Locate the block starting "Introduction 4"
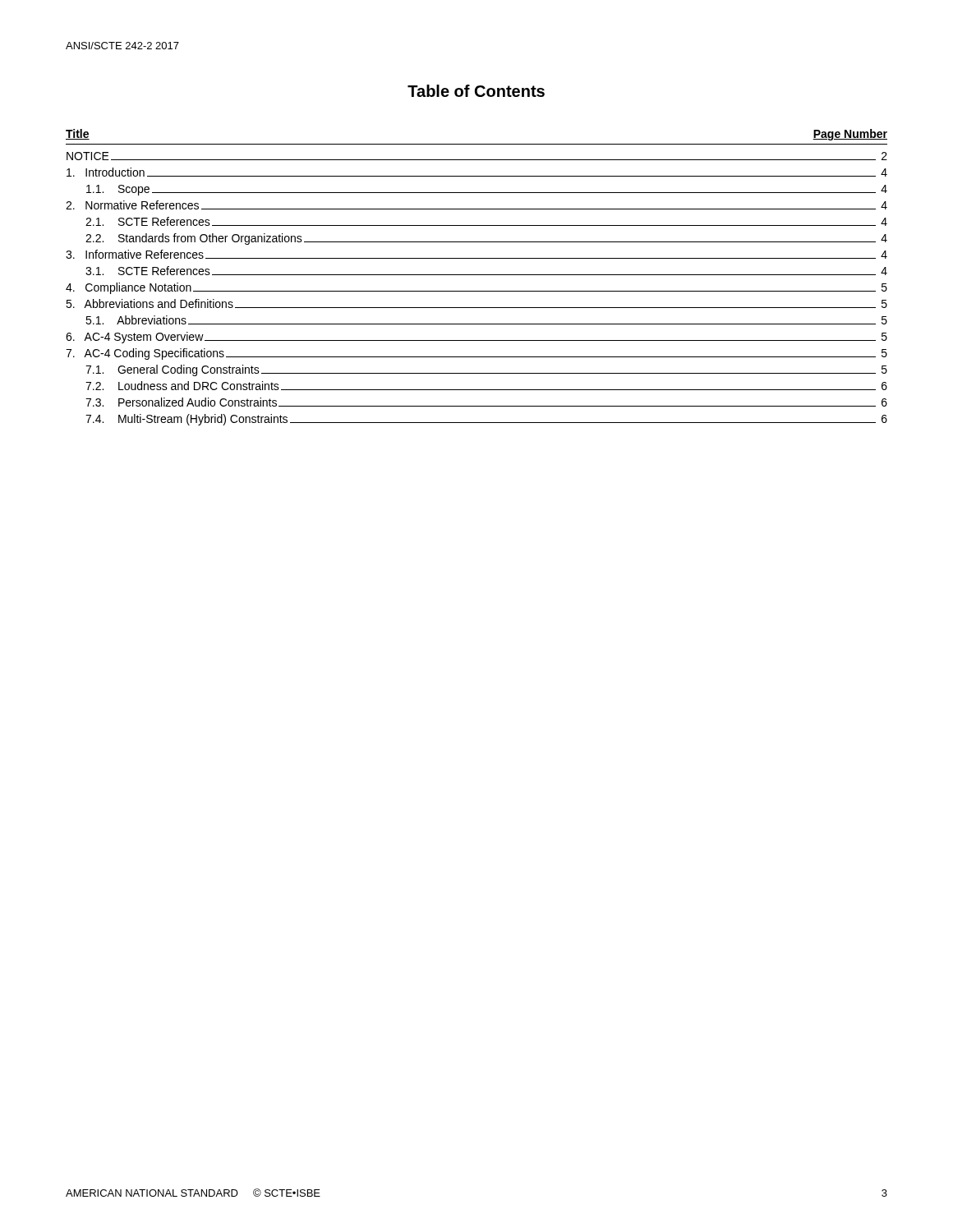The height and width of the screenshot is (1232, 953). tap(476, 172)
